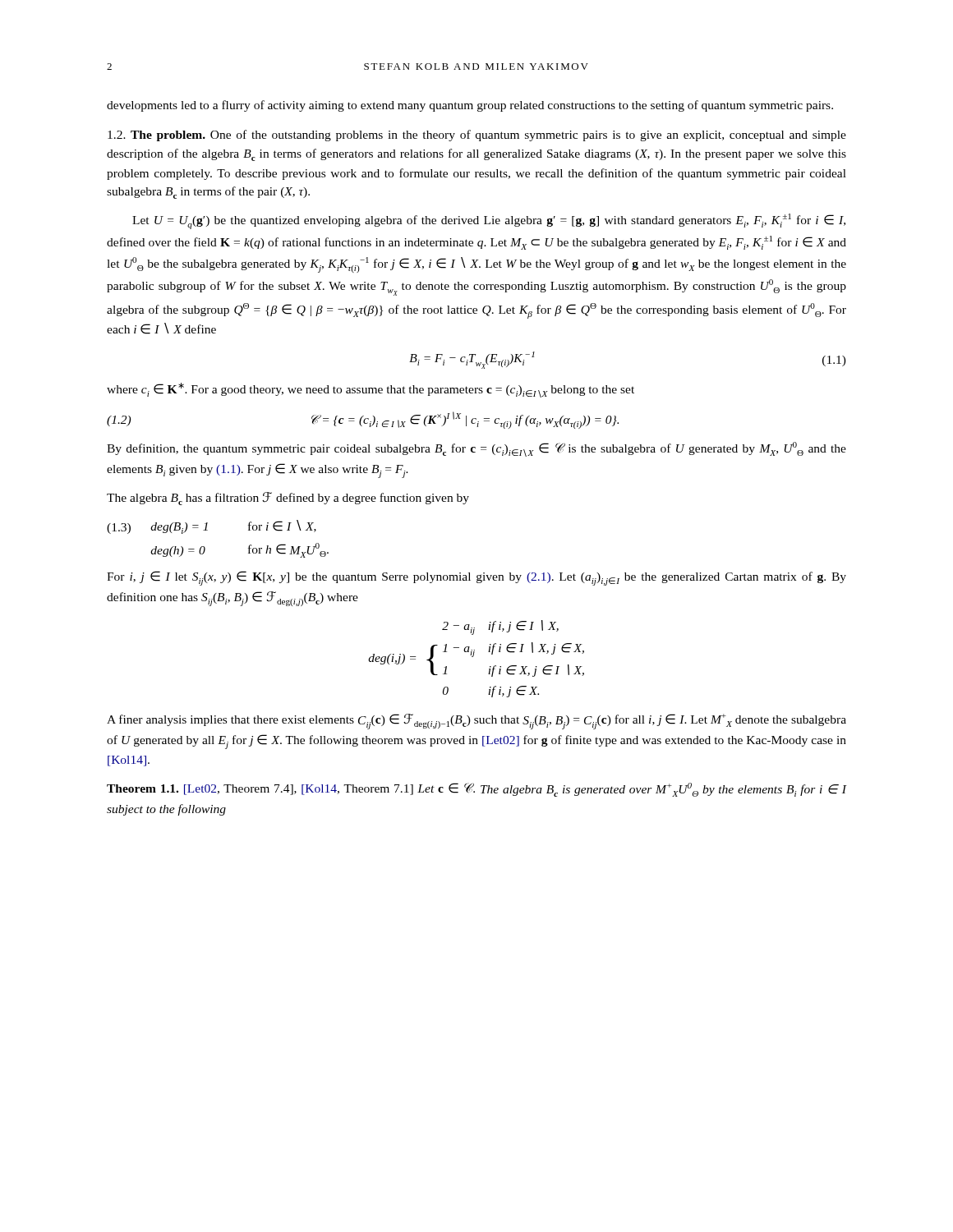Find the text block starting "1.2. The problem. One of the outstanding"
This screenshot has height=1232, width=953.
(x=476, y=164)
